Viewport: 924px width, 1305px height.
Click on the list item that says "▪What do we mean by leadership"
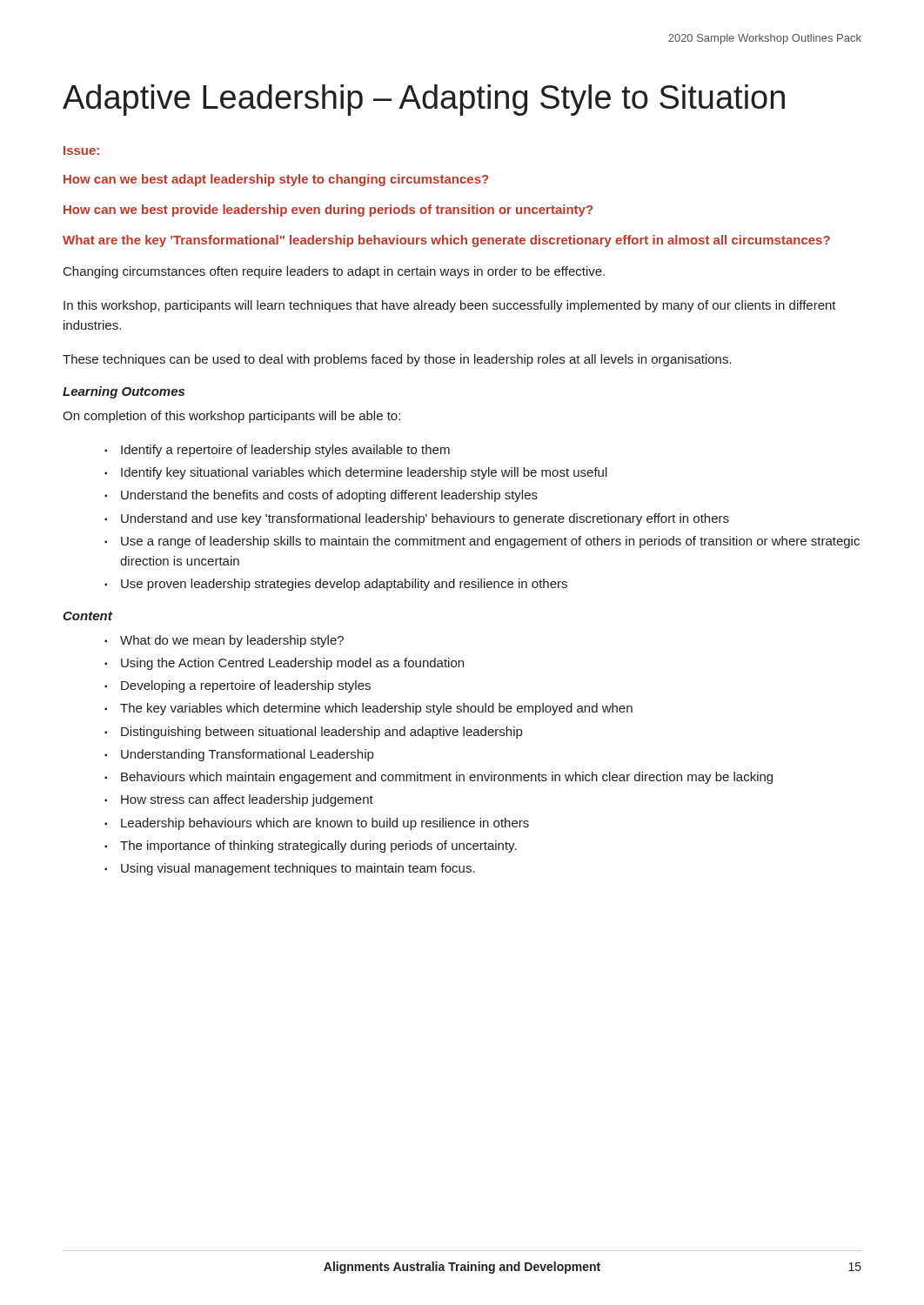[x=224, y=640]
